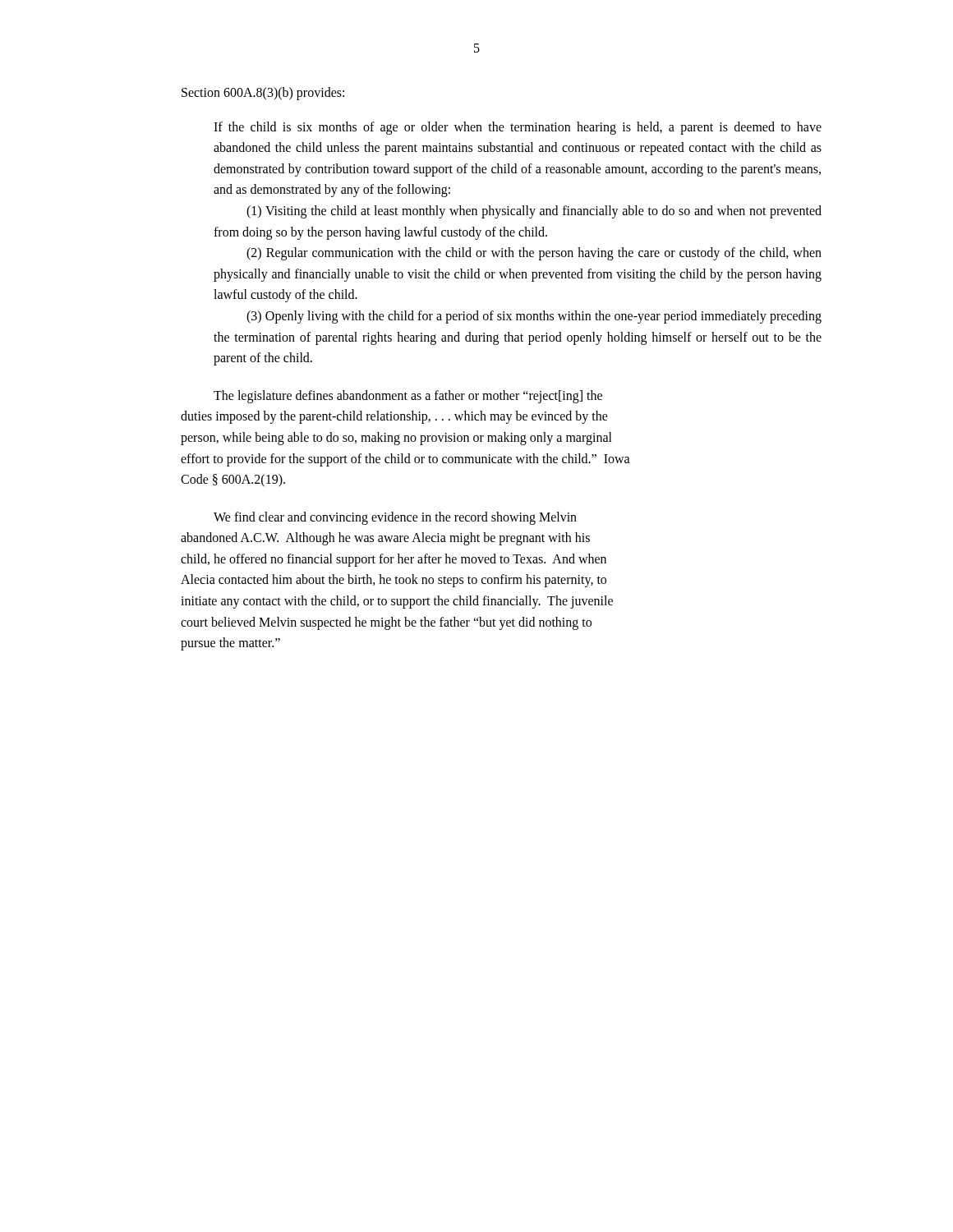Screen dimensions: 1232x953
Task: Point to the block beginning "We find clear and convincing evidence in the"
Action: pyautogui.click(x=501, y=580)
